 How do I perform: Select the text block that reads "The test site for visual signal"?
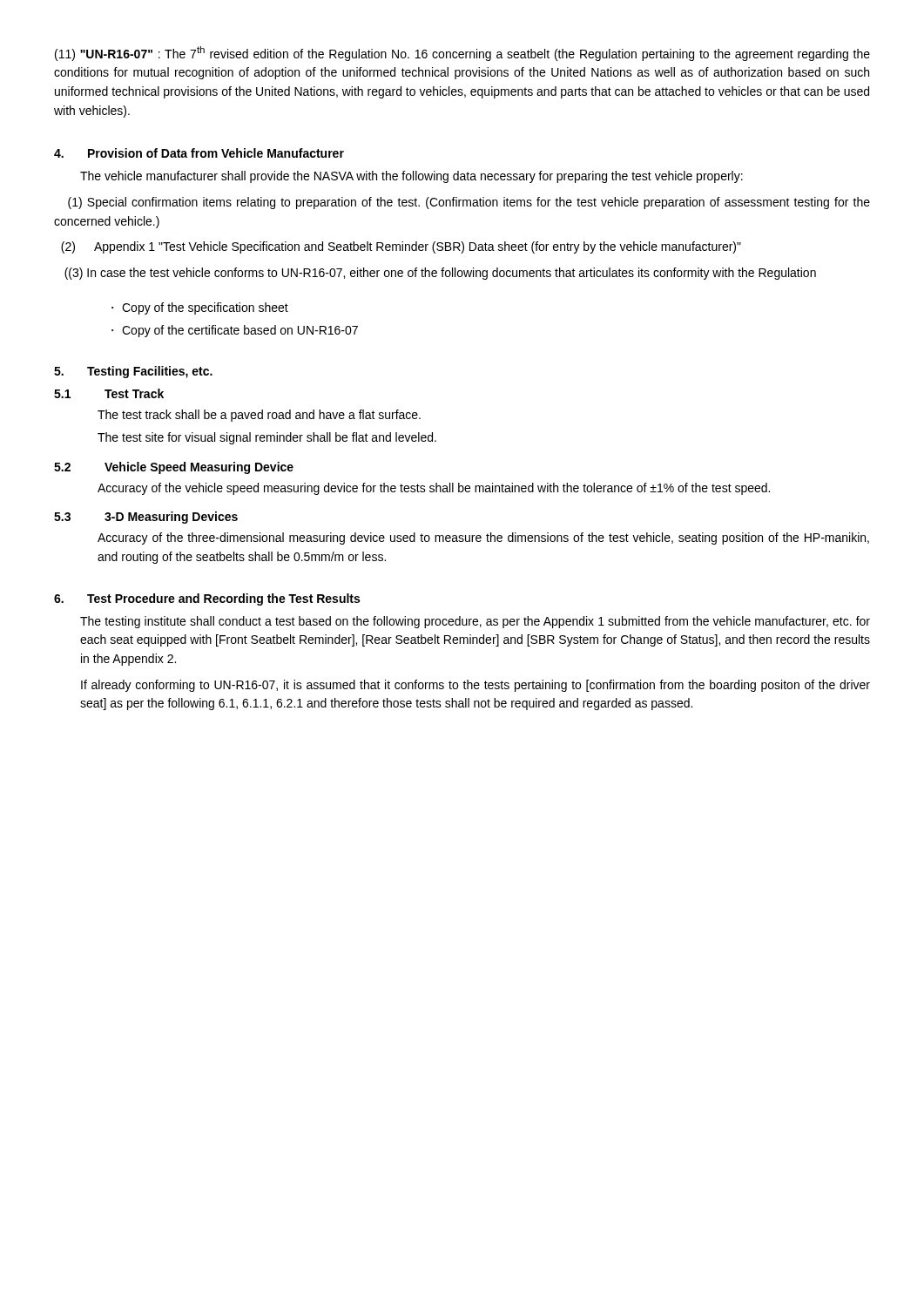coord(267,437)
